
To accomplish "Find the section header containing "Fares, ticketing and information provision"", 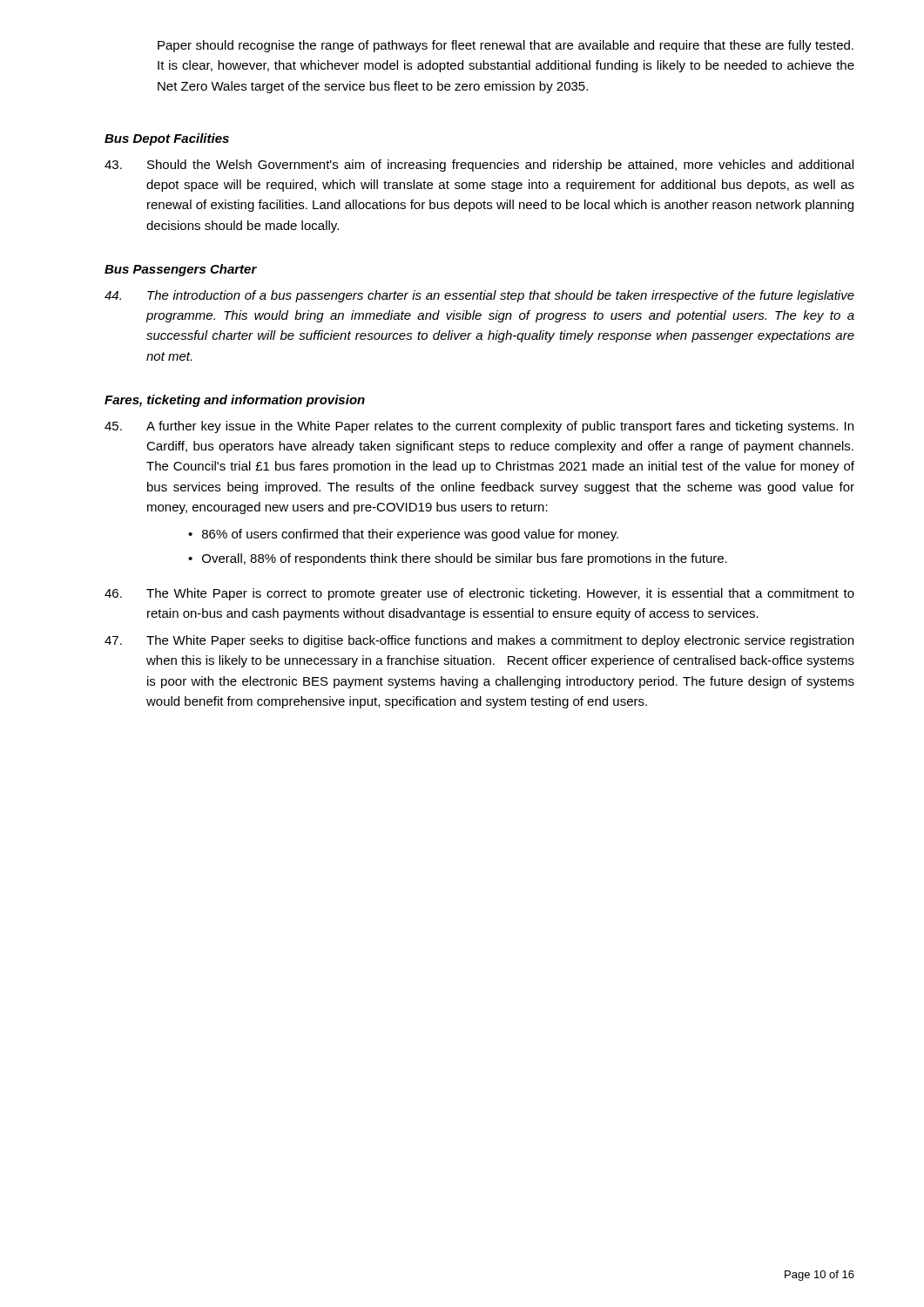I will 235,399.
